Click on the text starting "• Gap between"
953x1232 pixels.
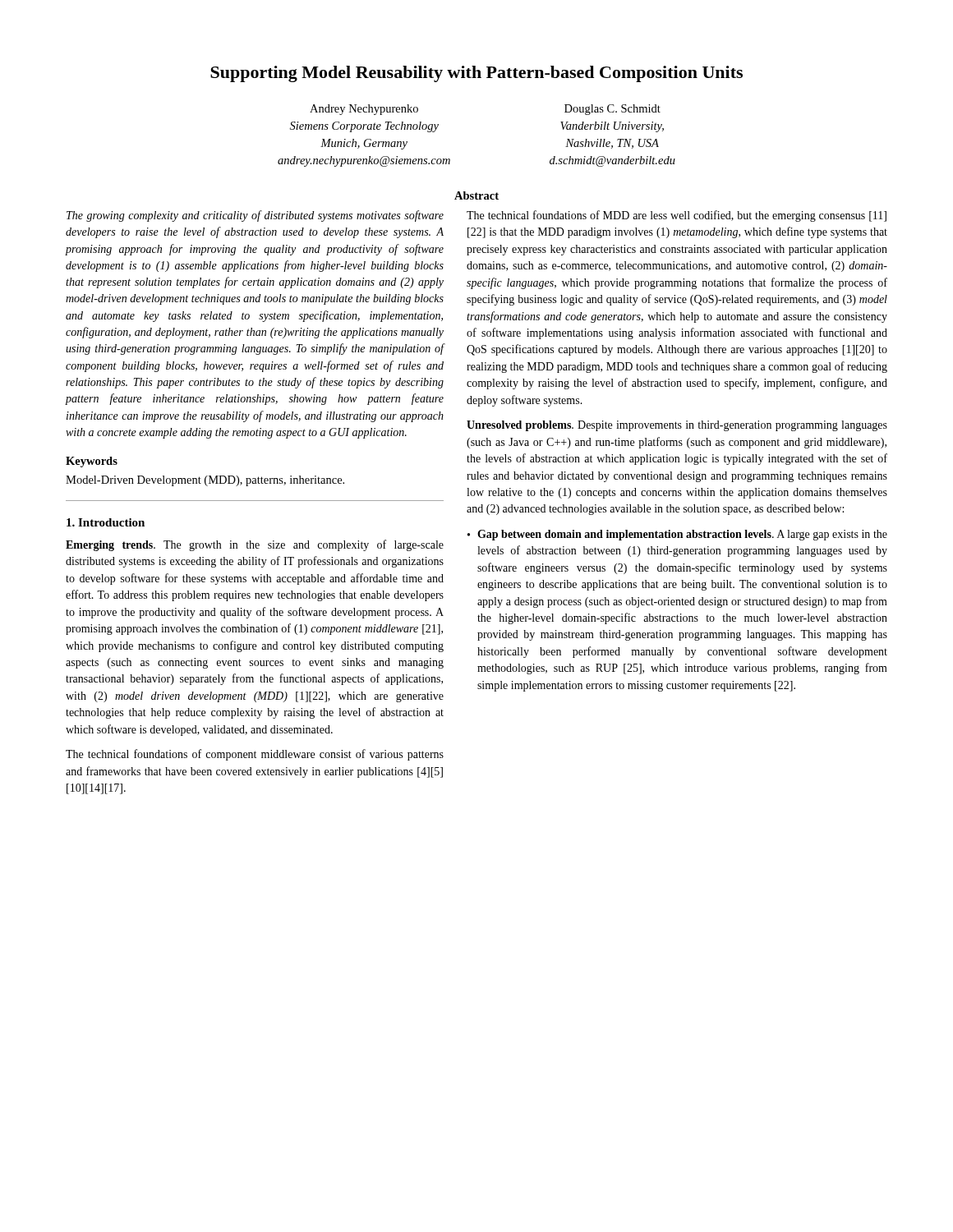pyautogui.click(x=677, y=610)
